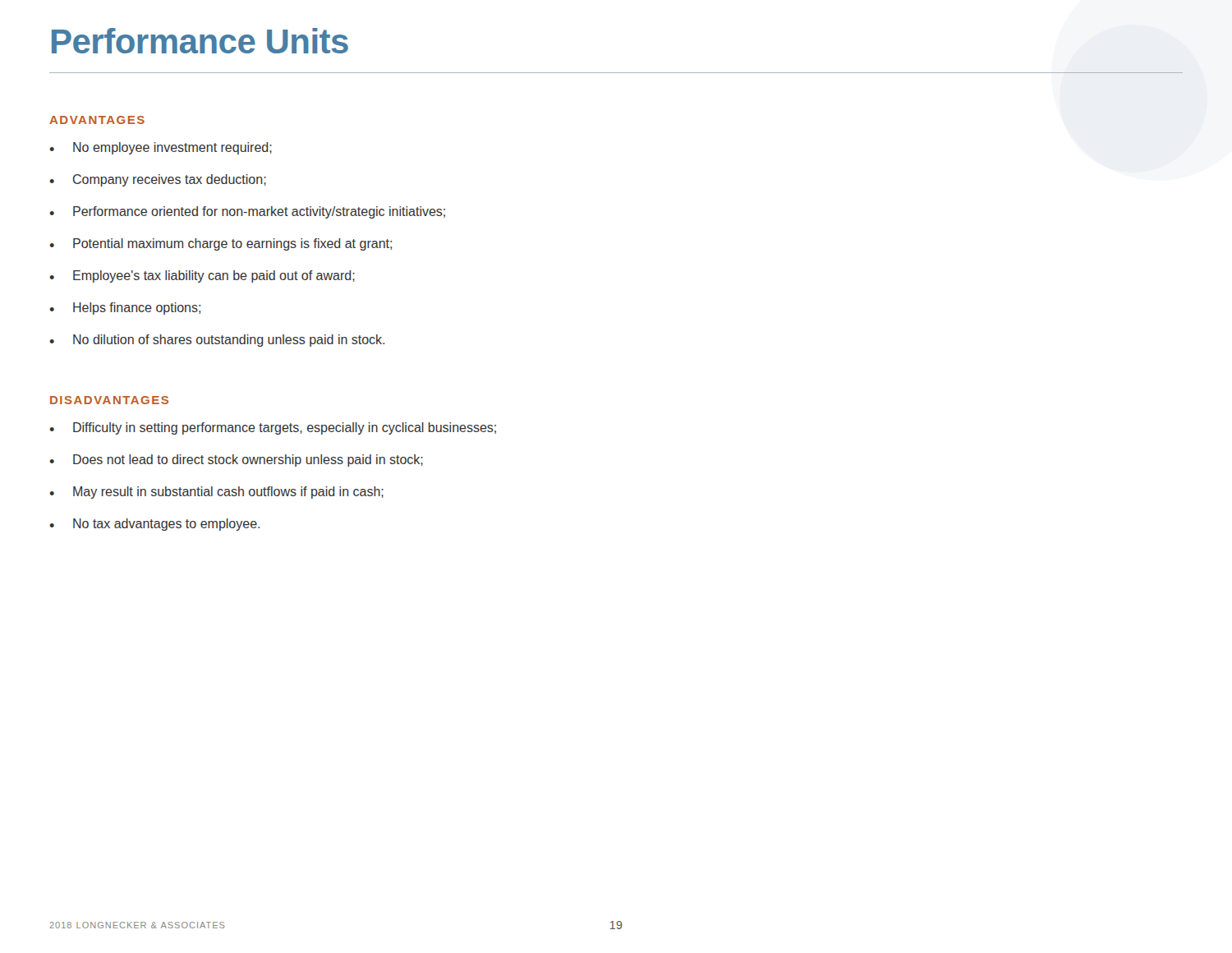Find the list item with the text "• May result in"

[x=216, y=493]
